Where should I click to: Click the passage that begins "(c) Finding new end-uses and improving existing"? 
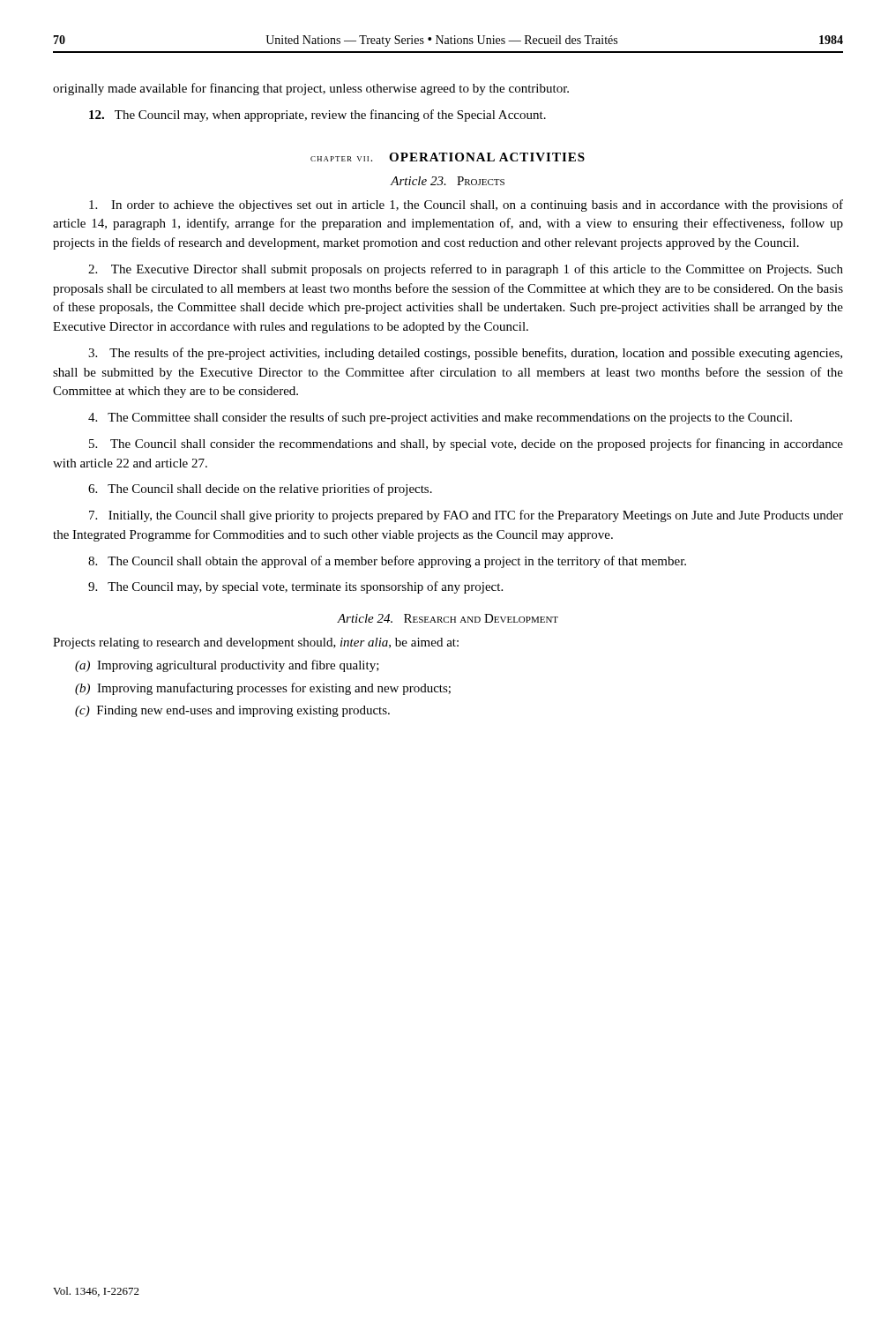(x=235, y=711)
